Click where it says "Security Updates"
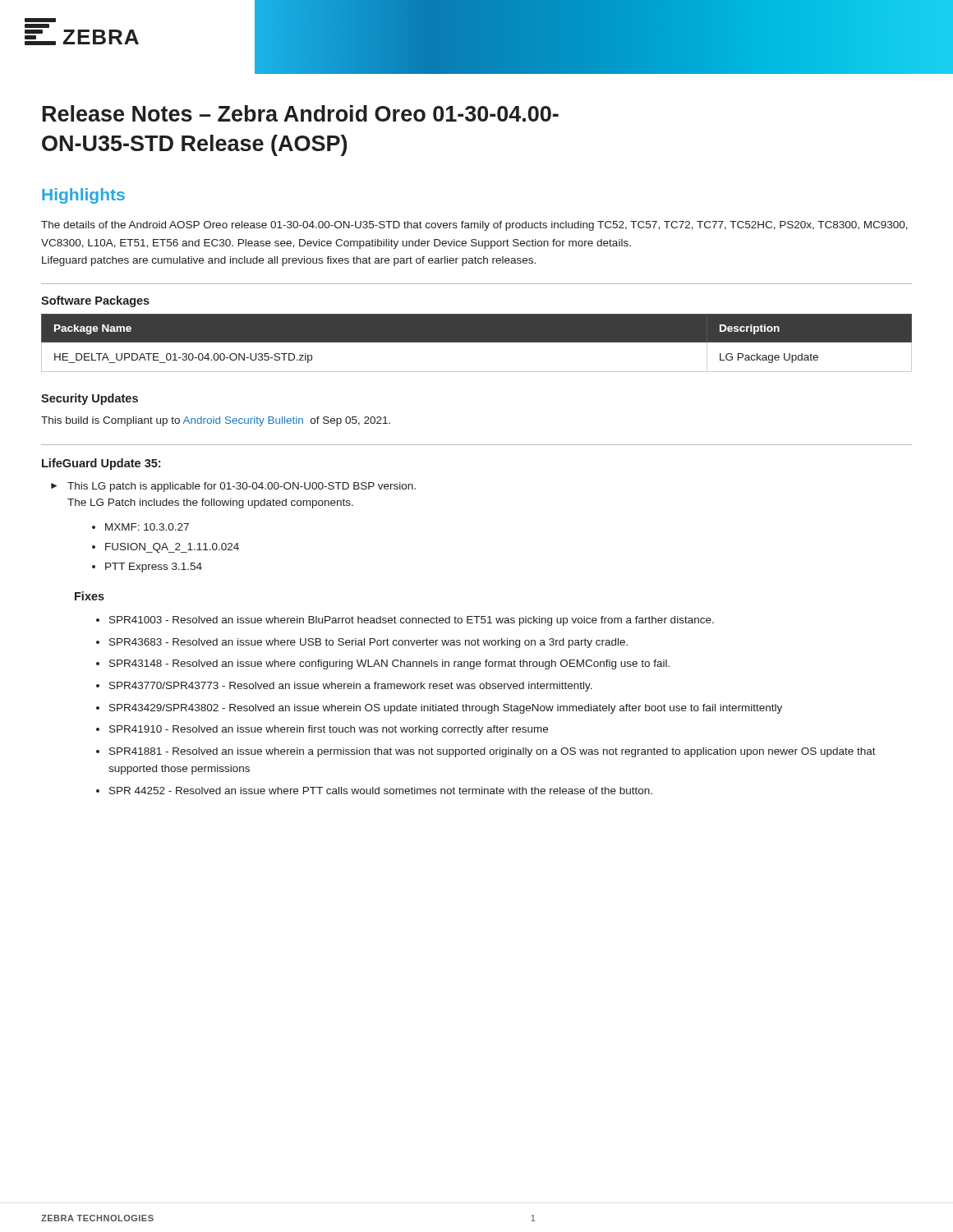The height and width of the screenshot is (1232, 953). pyautogui.click(x=90, y=399)
